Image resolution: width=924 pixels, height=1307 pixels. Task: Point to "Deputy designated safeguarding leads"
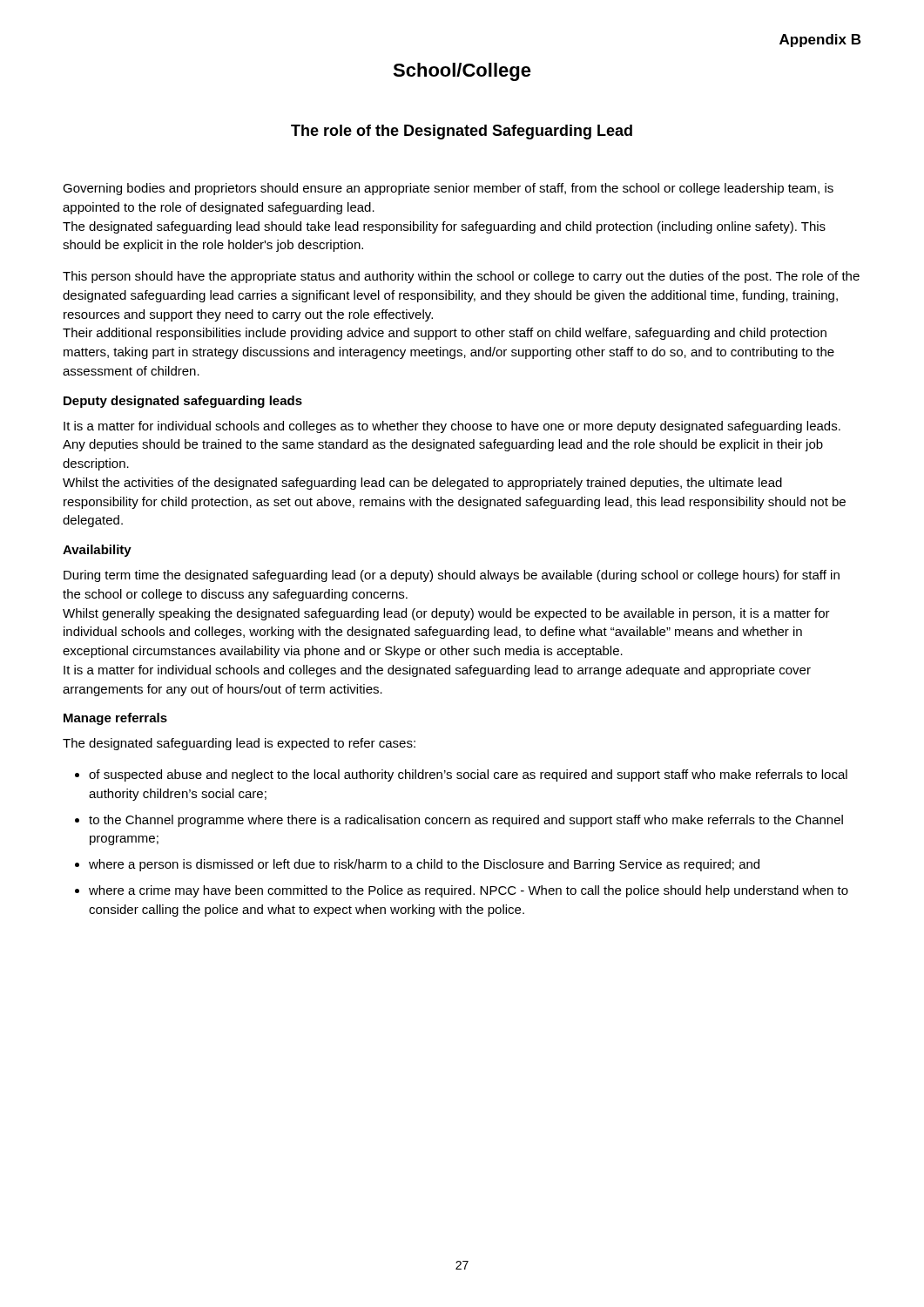tap(182, 400)
